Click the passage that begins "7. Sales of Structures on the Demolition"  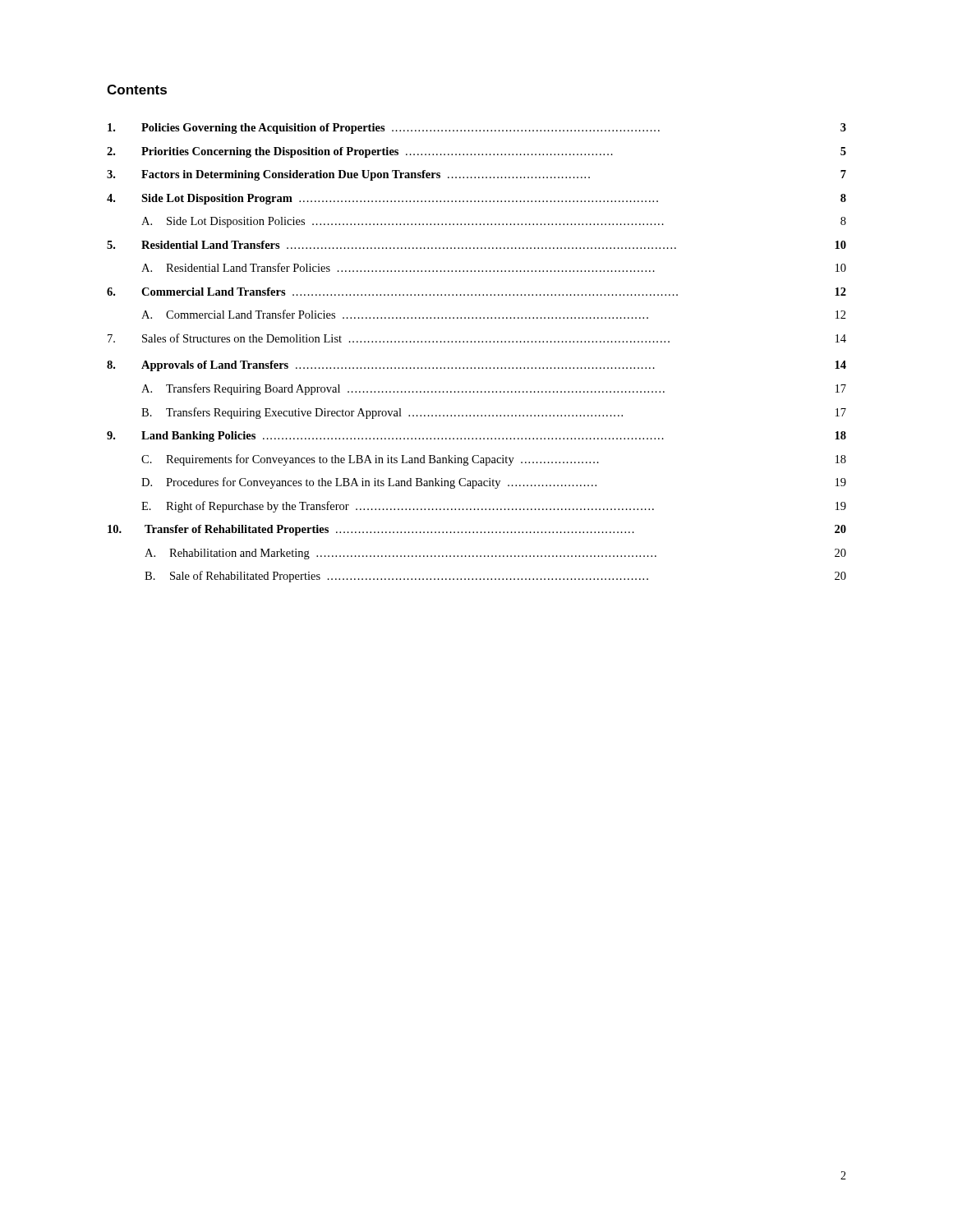click(x=476, y=339)
